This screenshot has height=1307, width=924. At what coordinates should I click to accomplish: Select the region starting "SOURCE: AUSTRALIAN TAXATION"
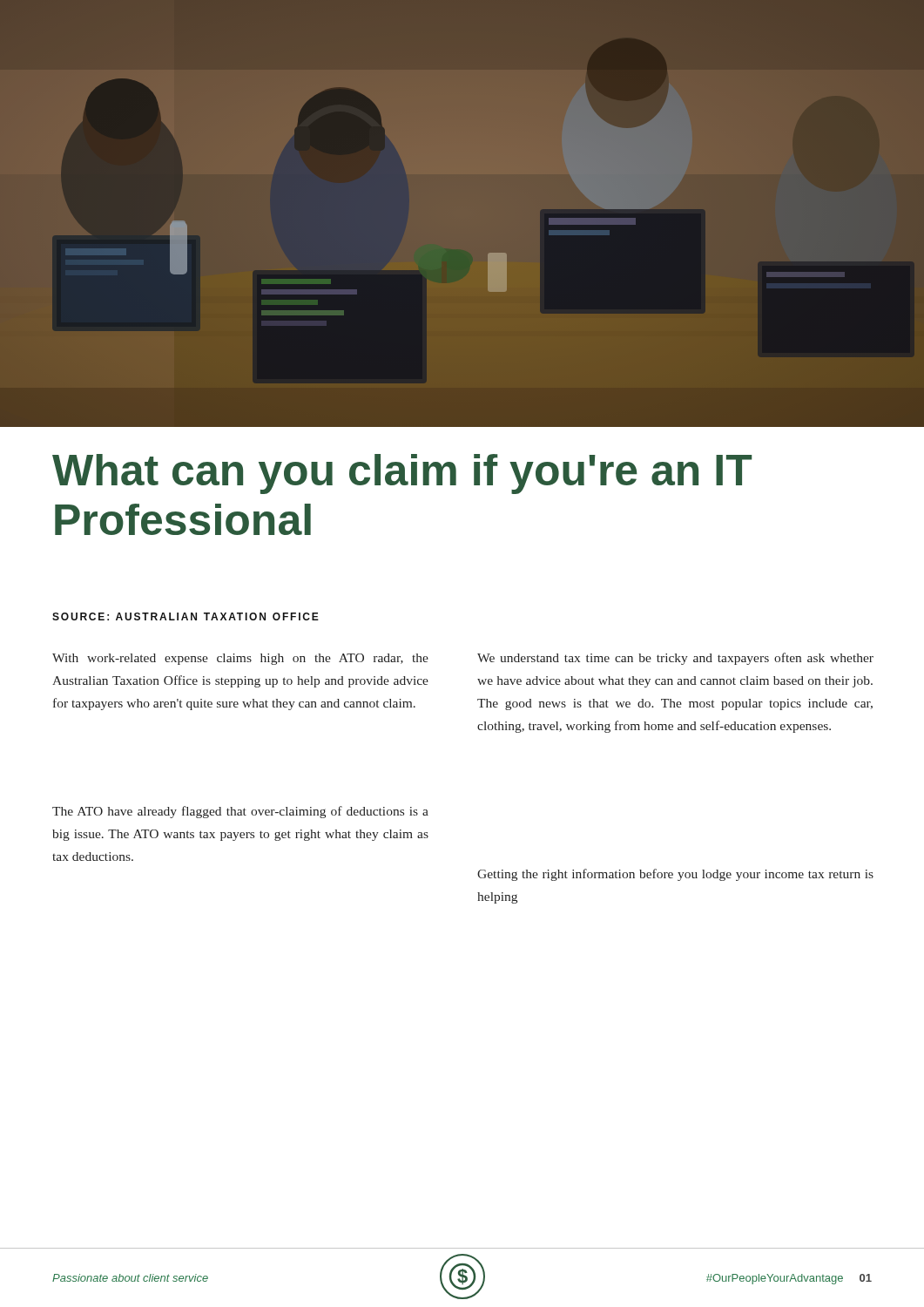click(x=186, y=617)
